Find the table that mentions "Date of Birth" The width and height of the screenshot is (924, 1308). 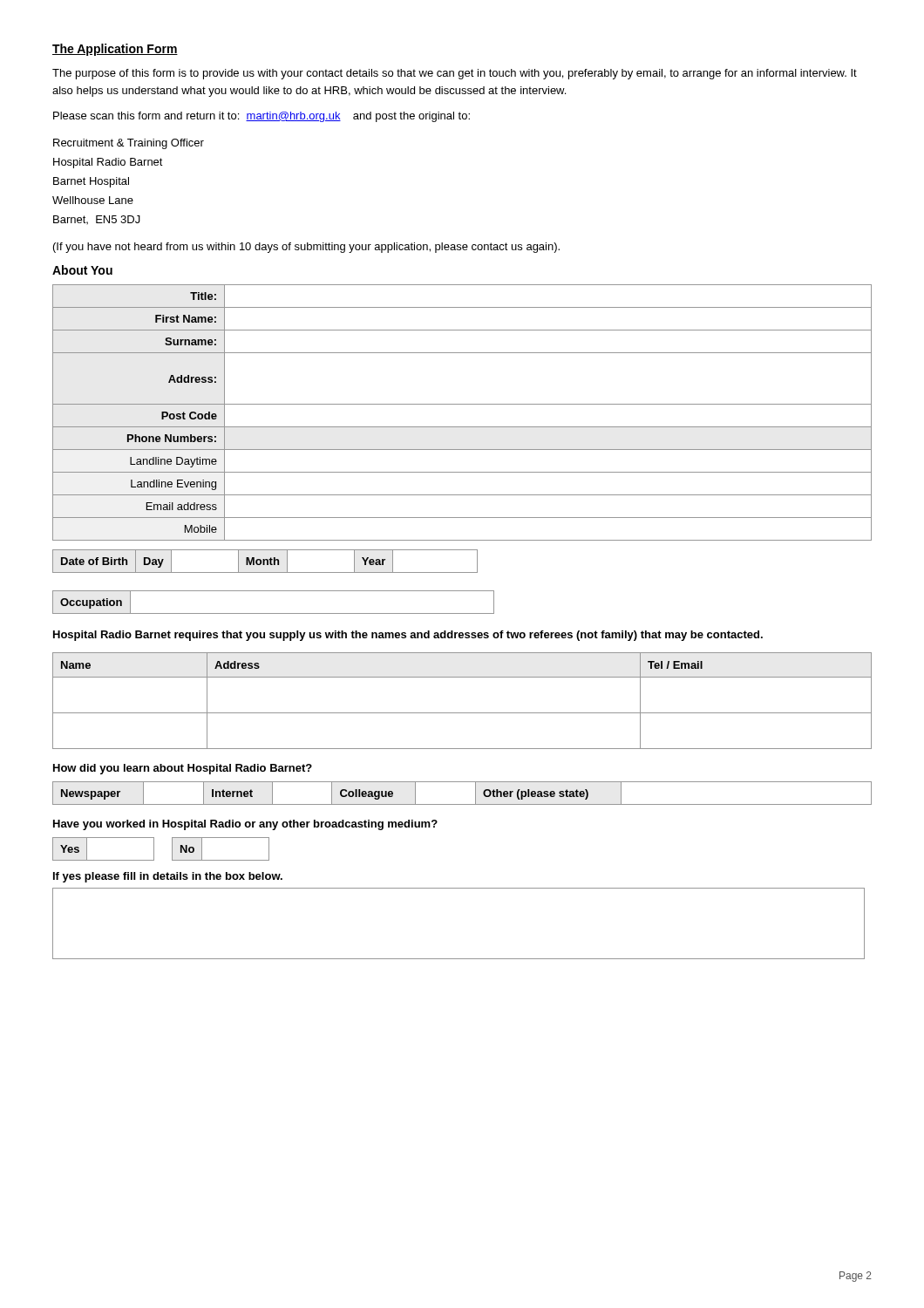(x=265, y=566)
